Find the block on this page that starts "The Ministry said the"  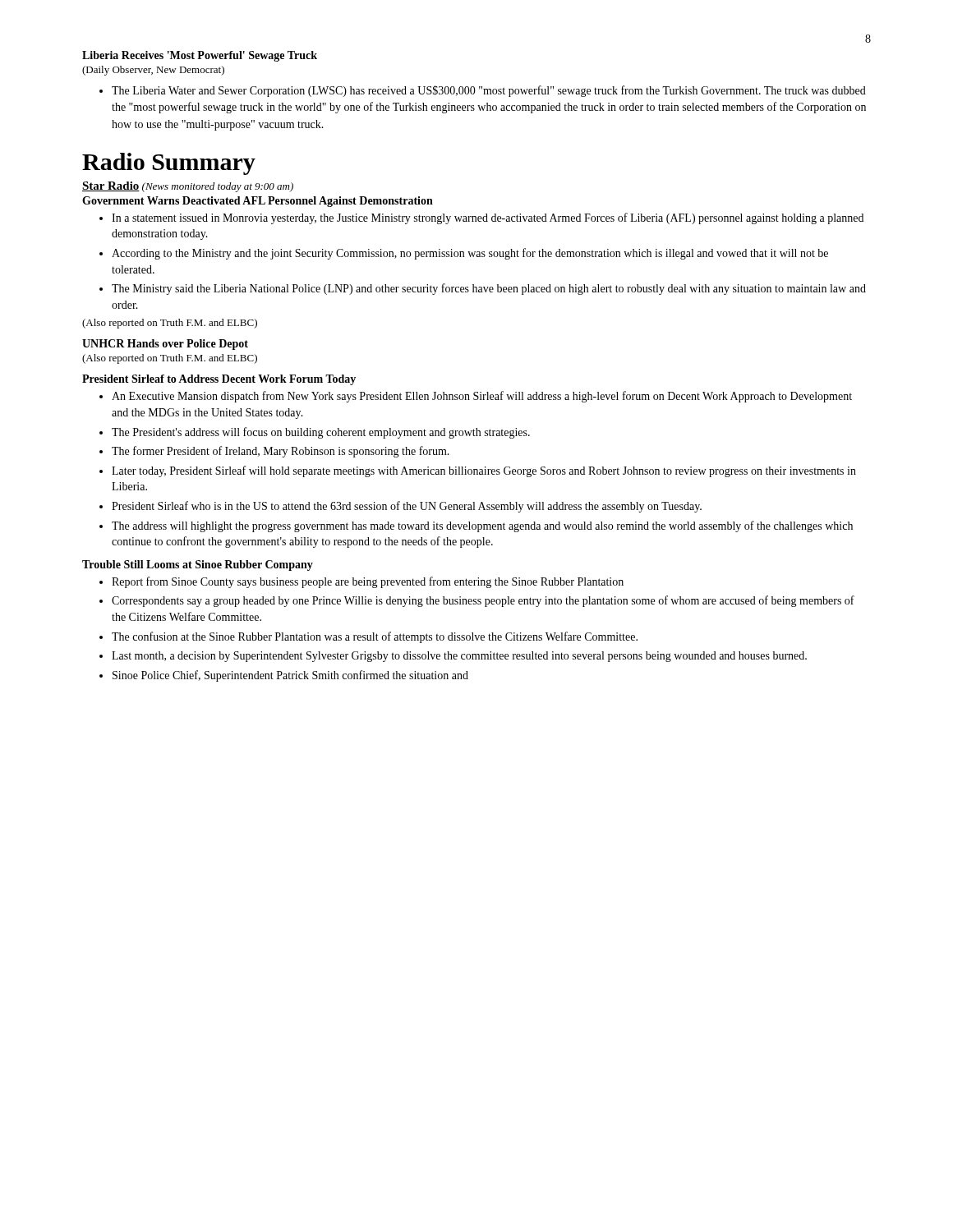(x=489, y=297)
